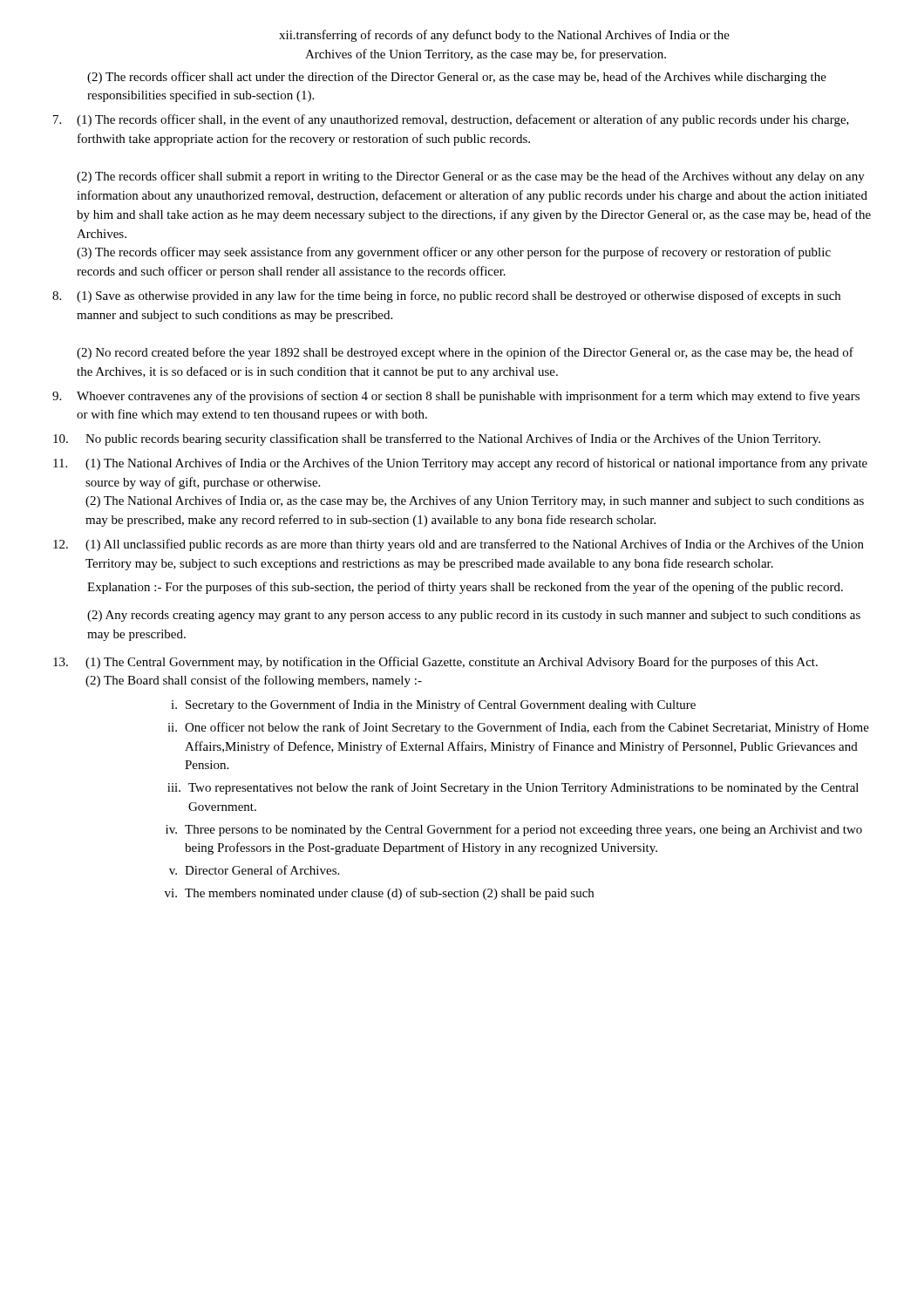Find the list item that reads "iv. Three persons"
The width and height of the screenshot is (924, 1308).
tap(514, 839)
